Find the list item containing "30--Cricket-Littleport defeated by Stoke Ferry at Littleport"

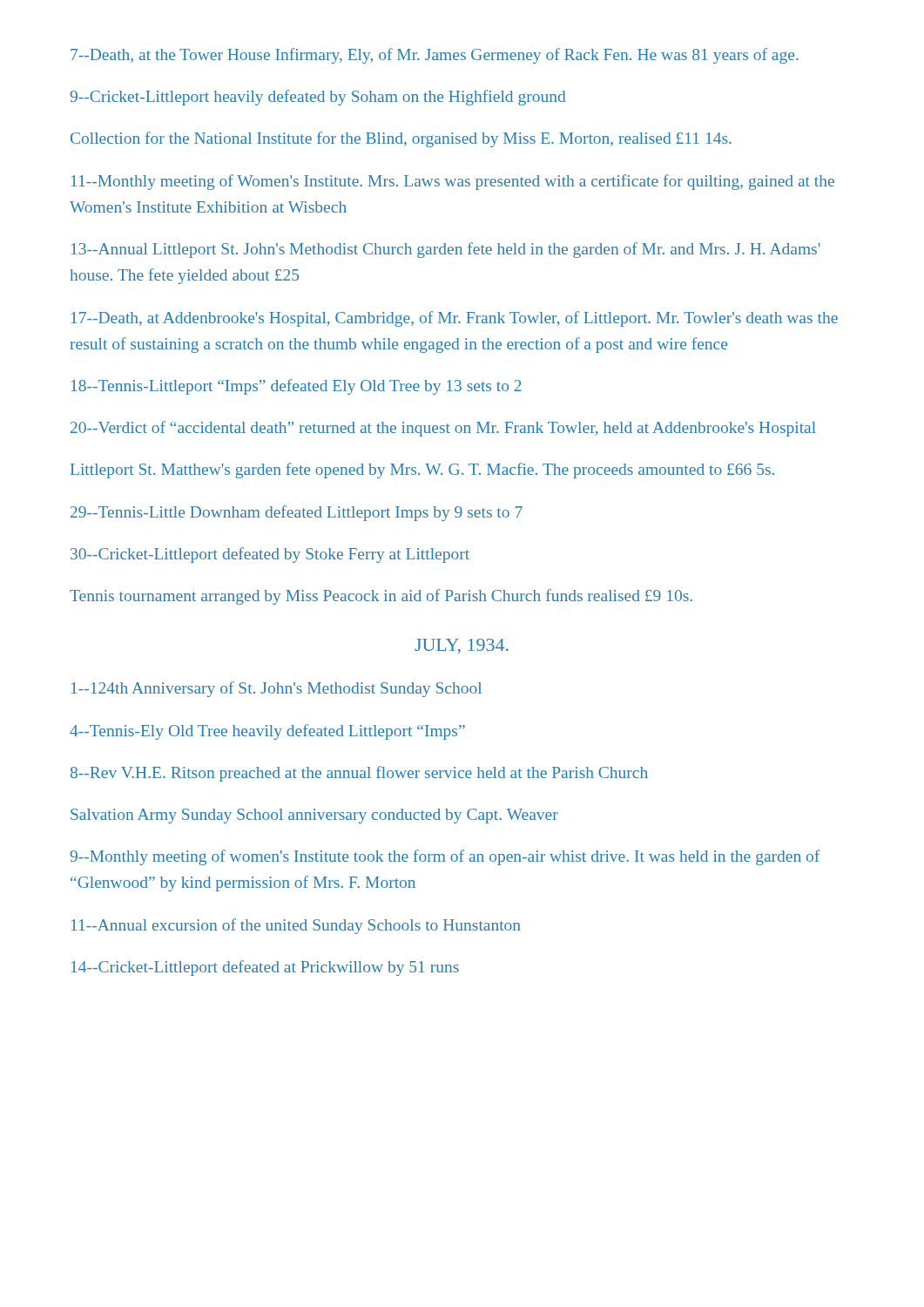pyautogui.click(x=270, y=554)
